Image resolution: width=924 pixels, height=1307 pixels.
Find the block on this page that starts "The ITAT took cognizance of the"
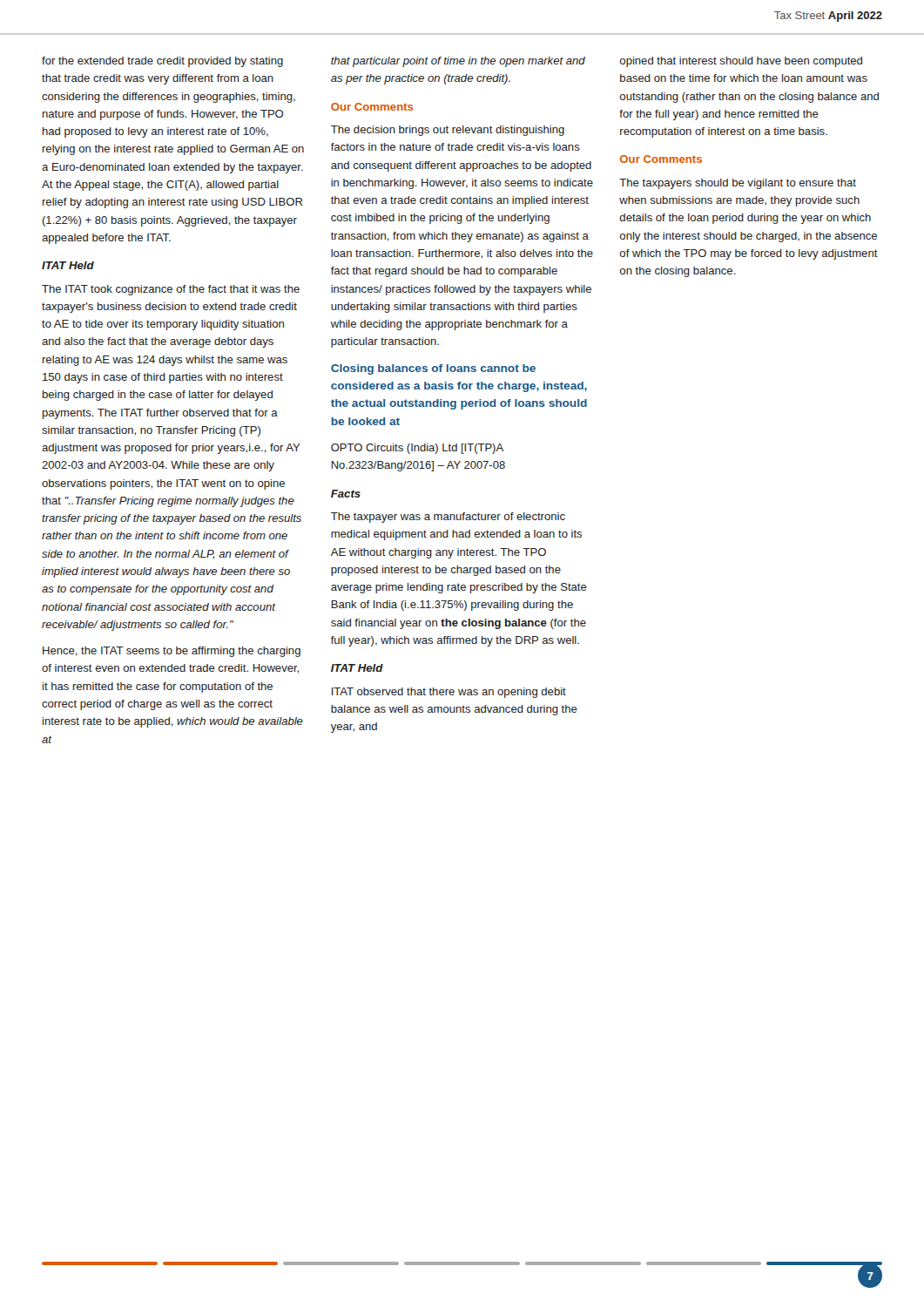pyautogui.click(x=173, y=457)
